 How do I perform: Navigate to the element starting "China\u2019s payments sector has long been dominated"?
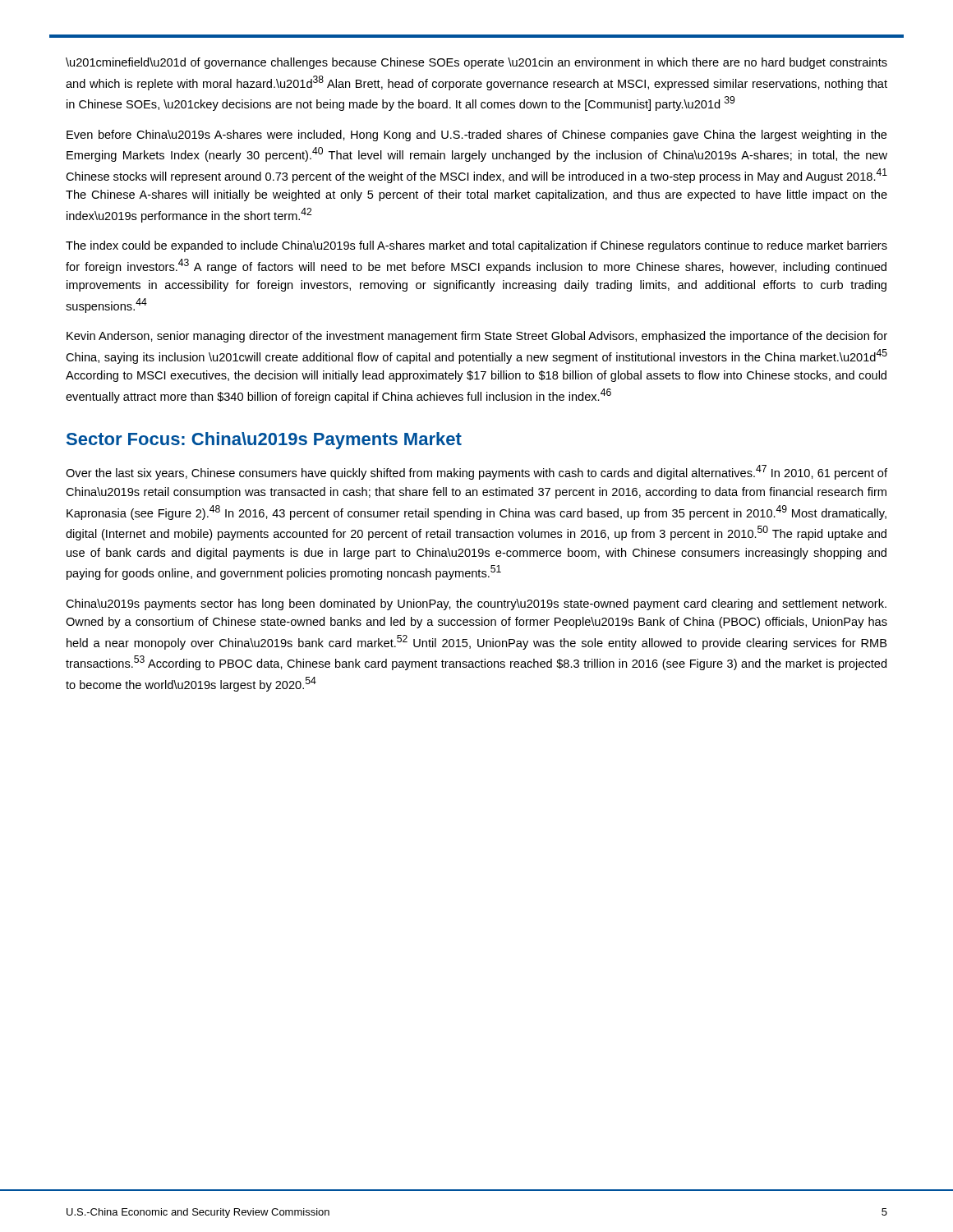point(476,644)
